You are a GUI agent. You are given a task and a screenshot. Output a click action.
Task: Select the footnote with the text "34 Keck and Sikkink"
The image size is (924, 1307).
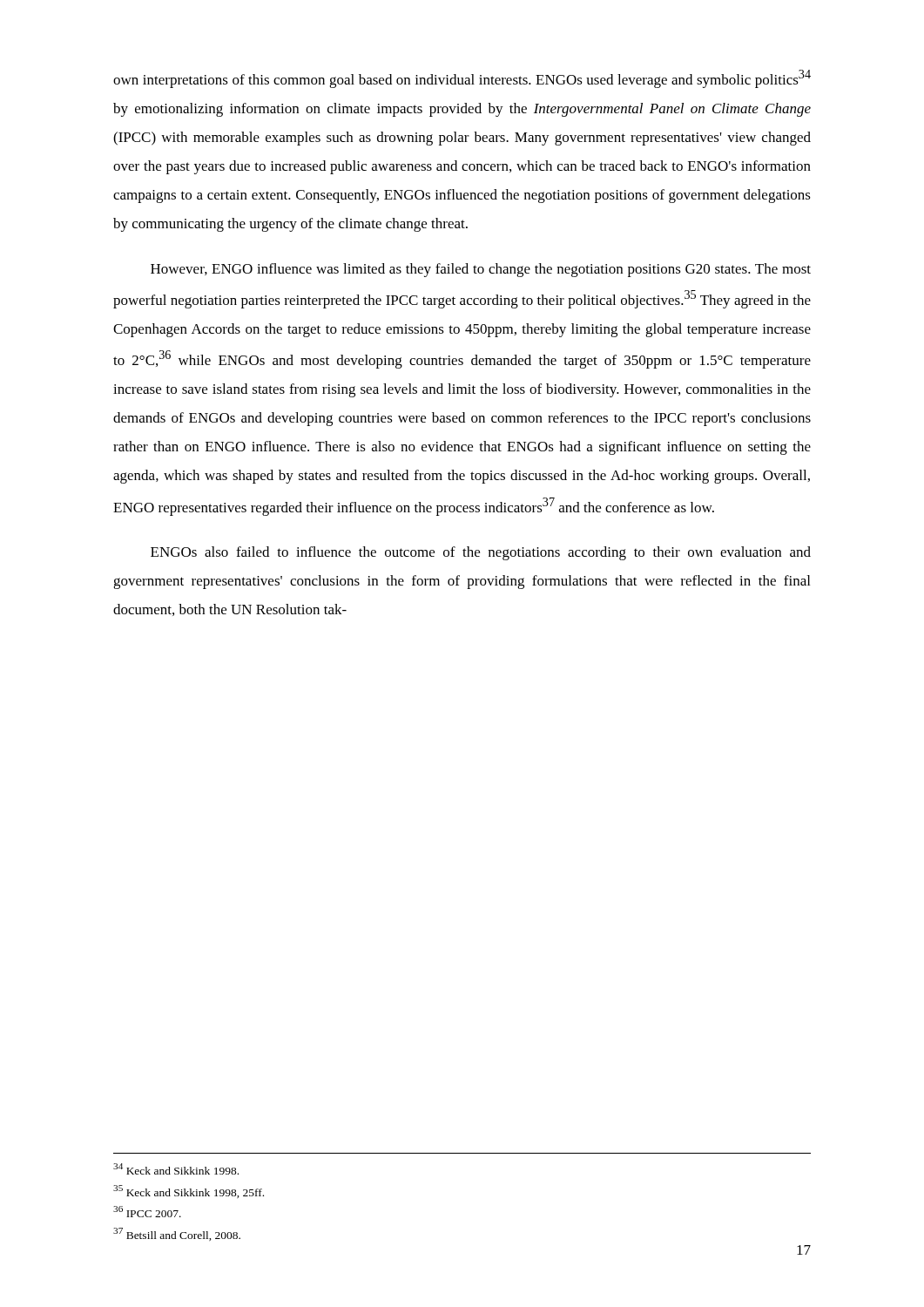pos(176,1169)
